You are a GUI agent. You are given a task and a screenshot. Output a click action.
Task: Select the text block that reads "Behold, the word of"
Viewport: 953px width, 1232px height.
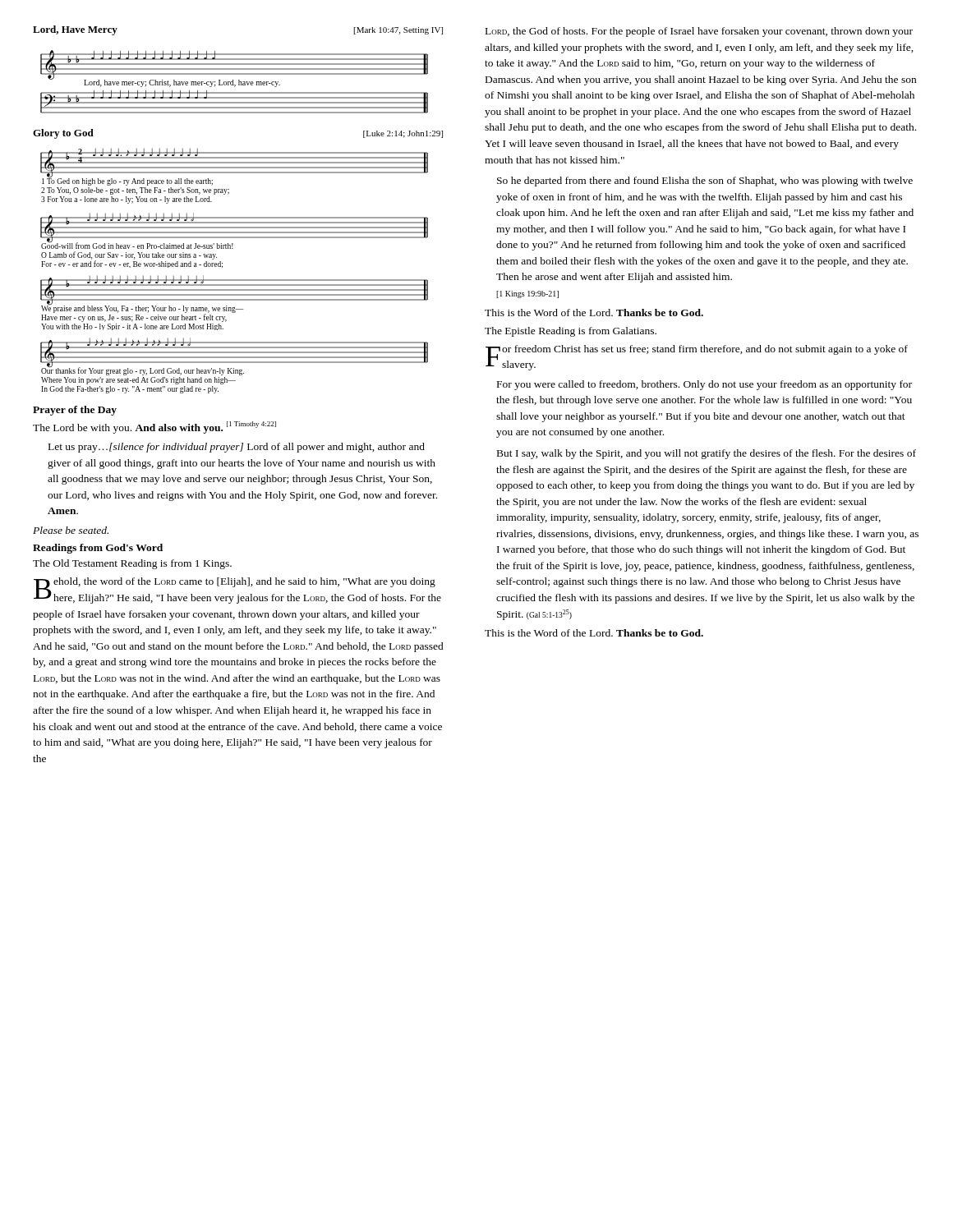pyautogui.click(x=238, y=669)
